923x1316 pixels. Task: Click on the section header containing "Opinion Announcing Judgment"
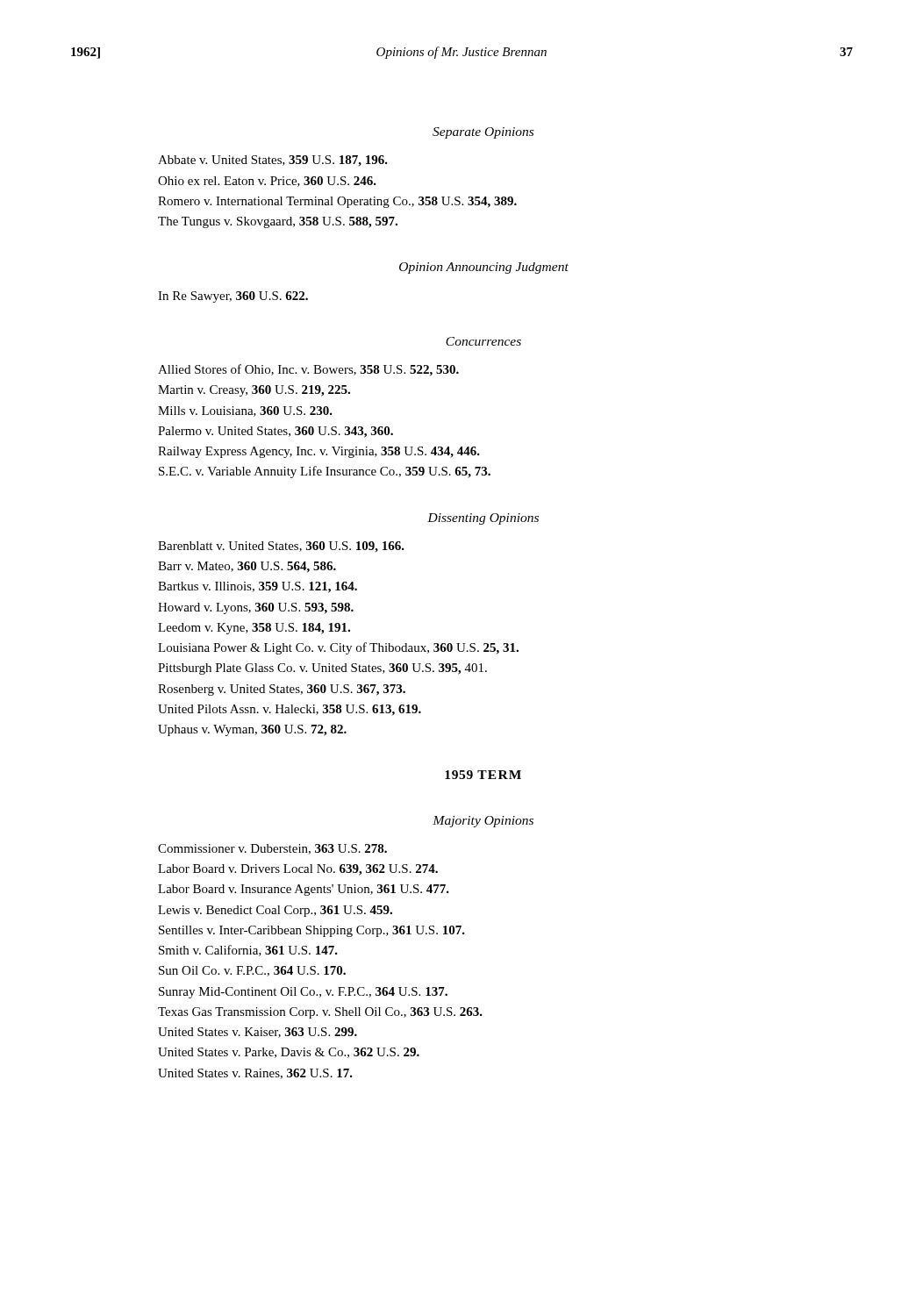click(x=483, y=266)
